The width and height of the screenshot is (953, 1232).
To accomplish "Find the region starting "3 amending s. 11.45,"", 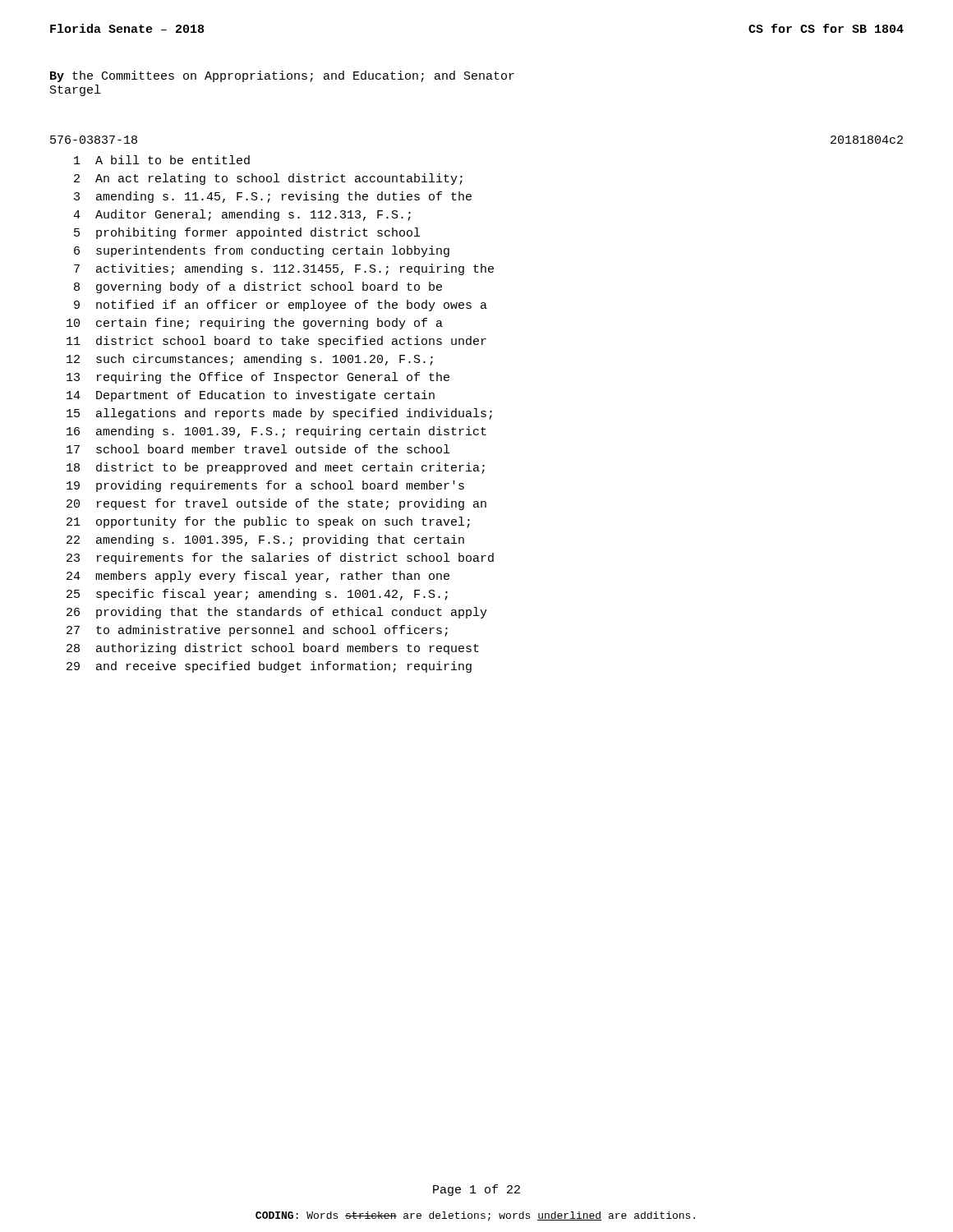I will click(x=476, y=200).
